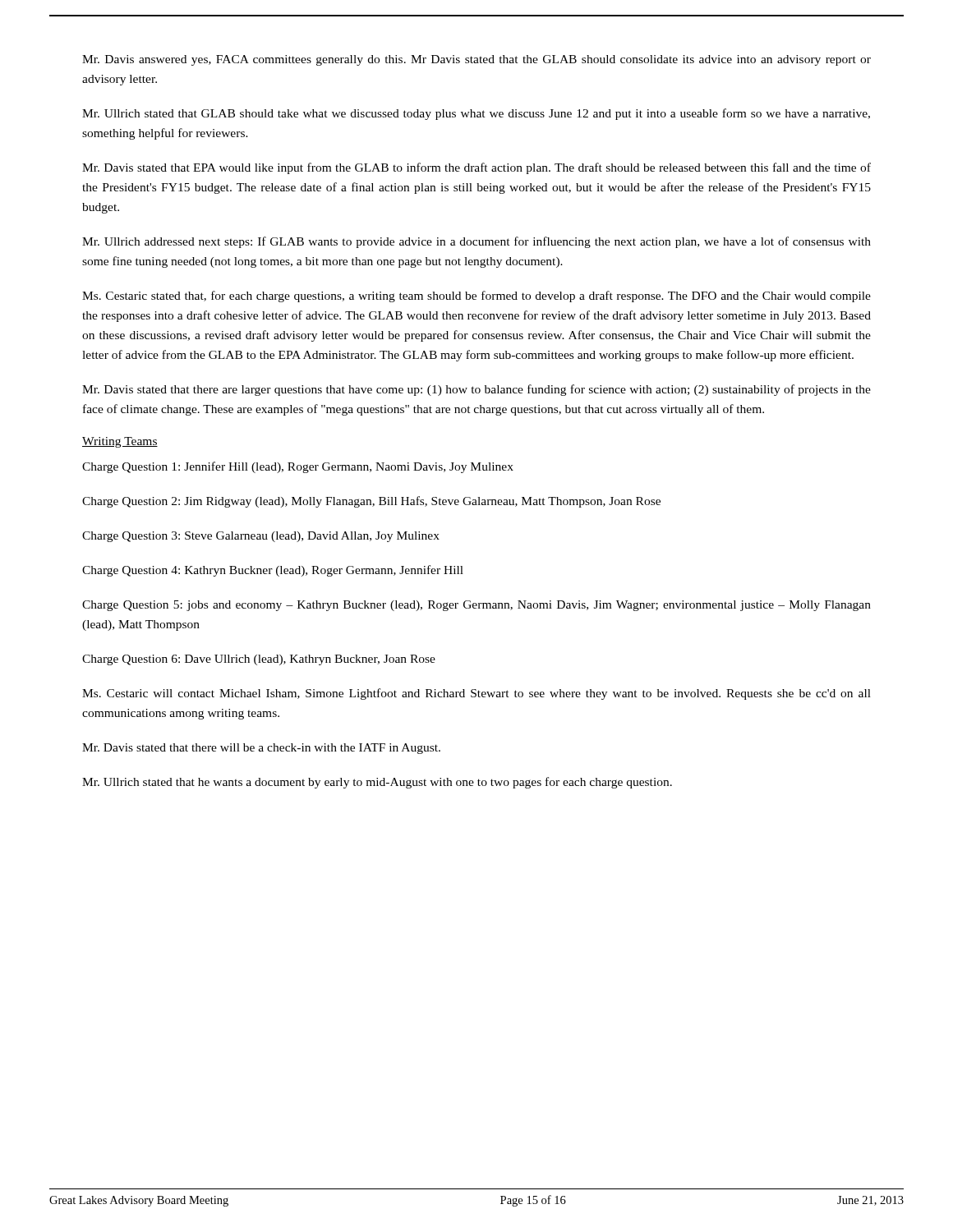This screenshot has height=1232, width=953.
Task: Locate a section header
Action: pos(120,441)
